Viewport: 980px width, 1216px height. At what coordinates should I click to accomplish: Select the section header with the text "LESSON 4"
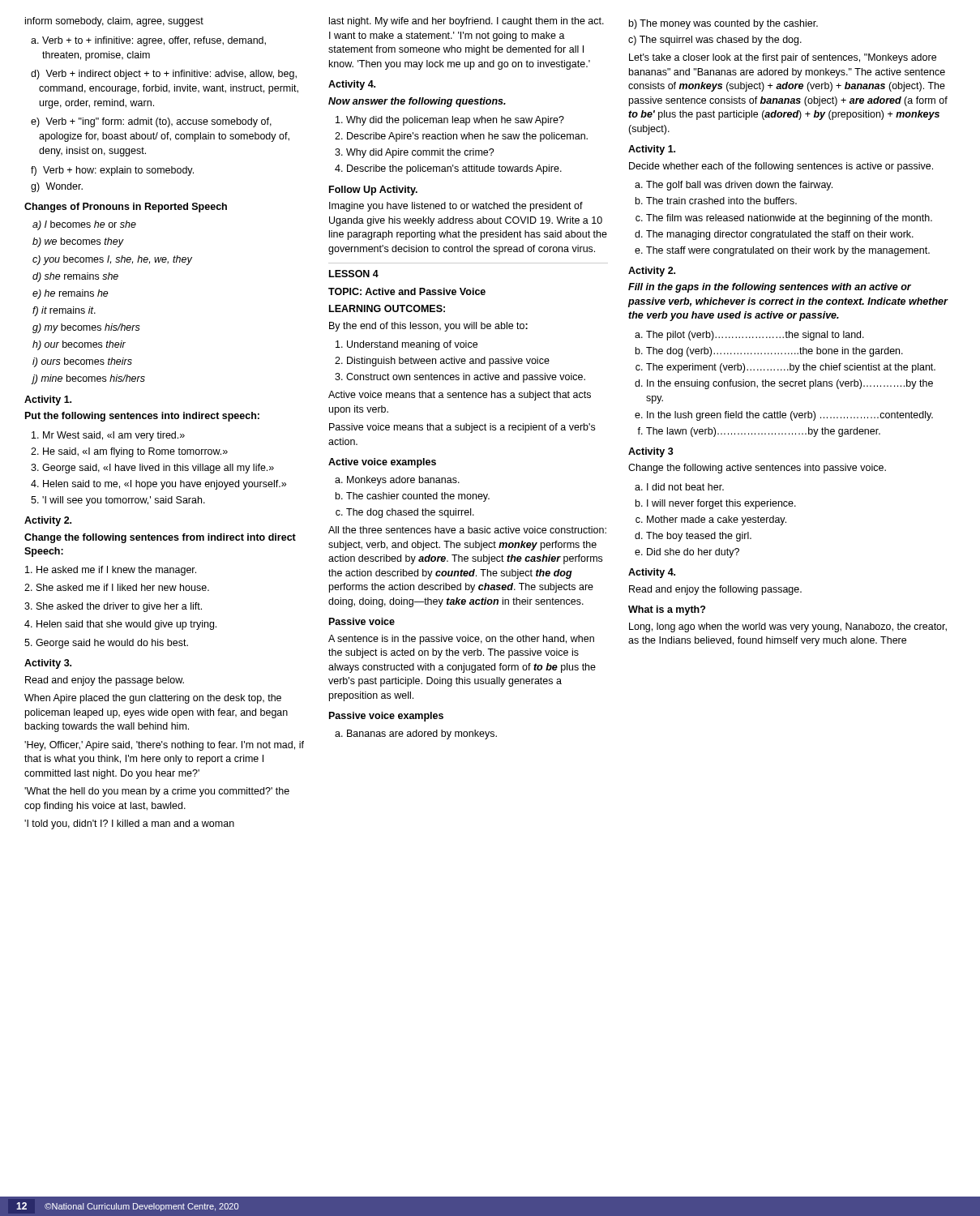(468, 272)
